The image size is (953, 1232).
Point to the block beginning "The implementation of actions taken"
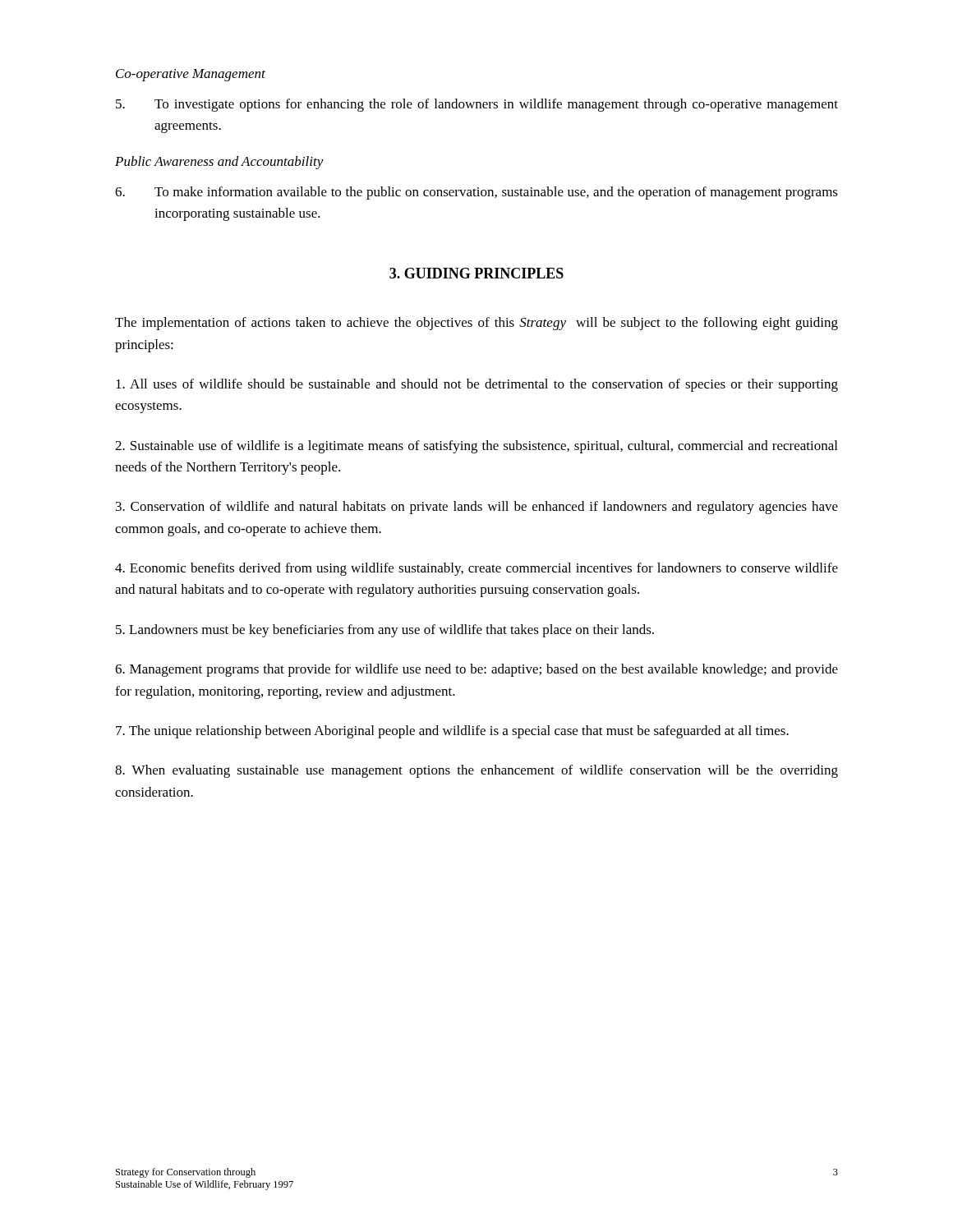[476, 334]
